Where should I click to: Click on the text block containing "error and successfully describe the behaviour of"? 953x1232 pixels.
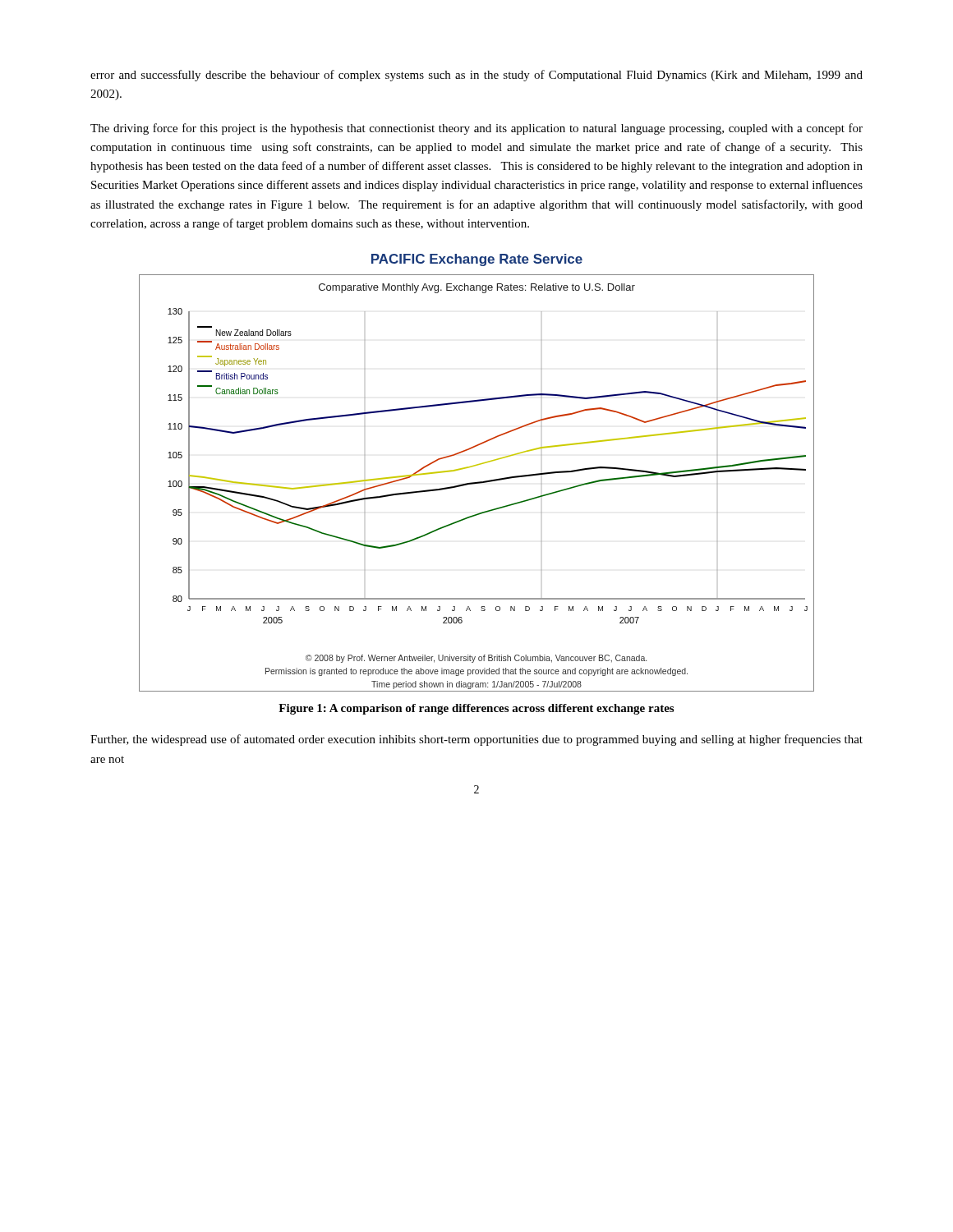(x=476, y=84)
